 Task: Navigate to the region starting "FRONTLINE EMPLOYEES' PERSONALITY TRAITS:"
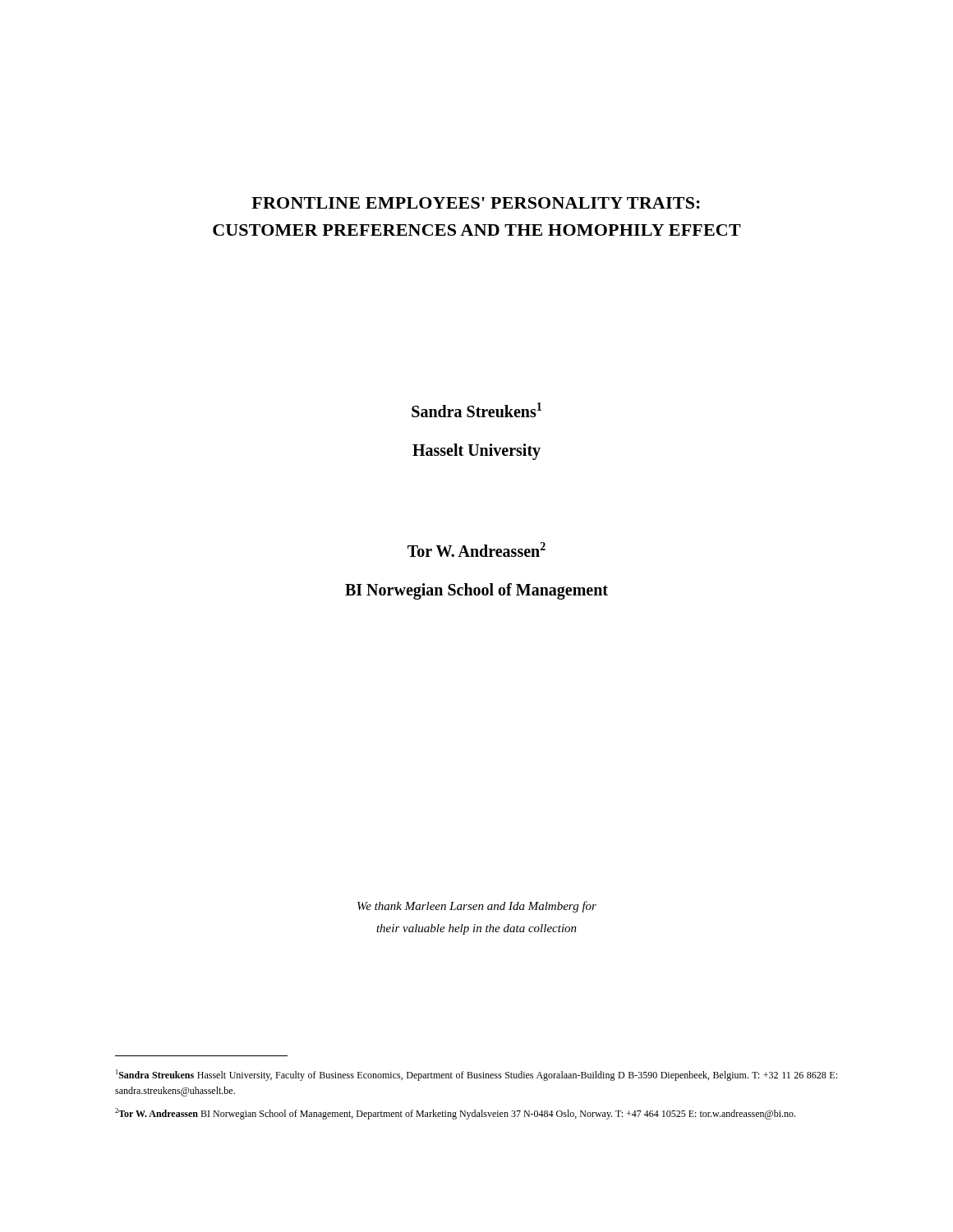coord(476,216)
